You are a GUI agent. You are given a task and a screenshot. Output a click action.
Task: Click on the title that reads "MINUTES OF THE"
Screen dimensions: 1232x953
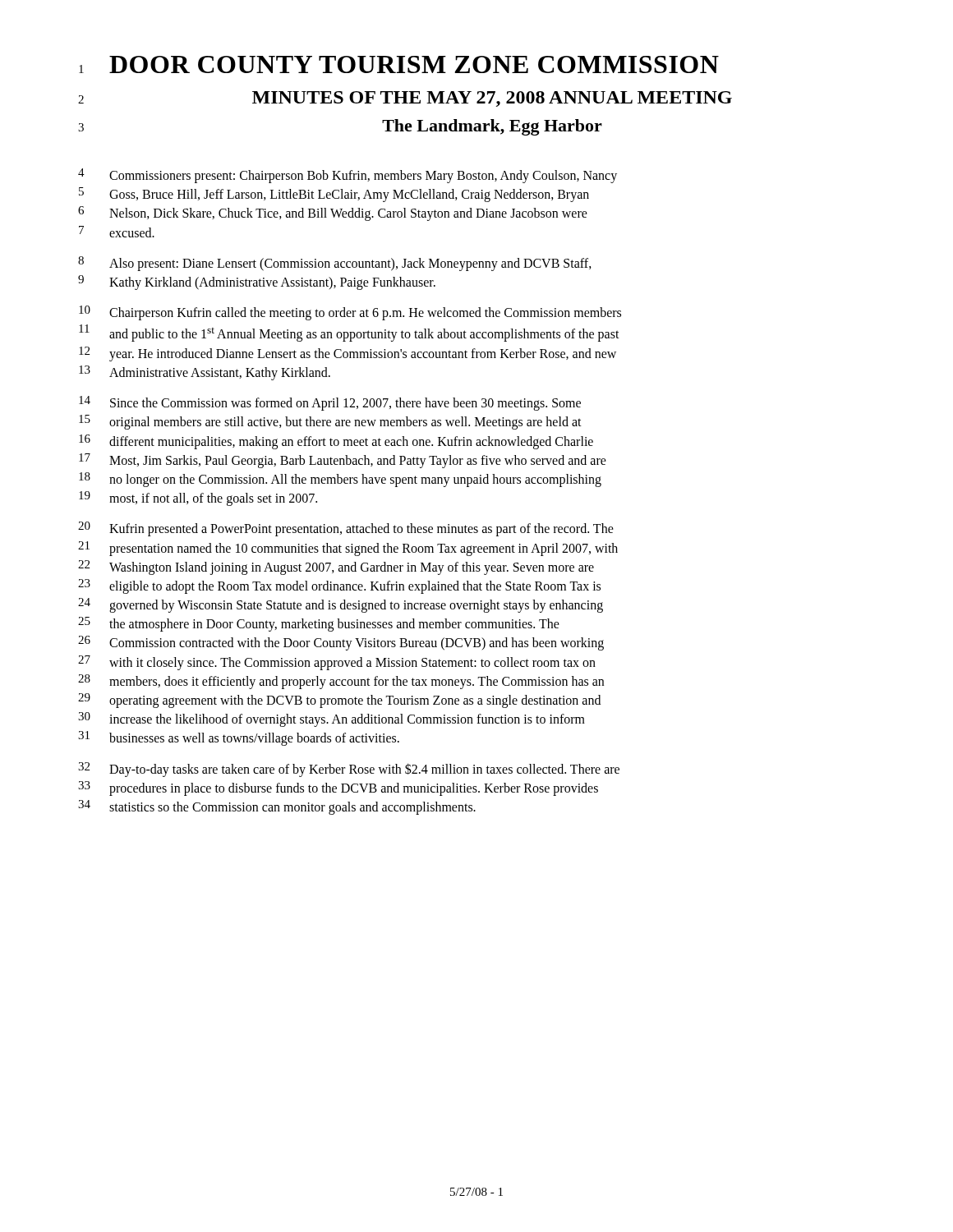(492, 97)
